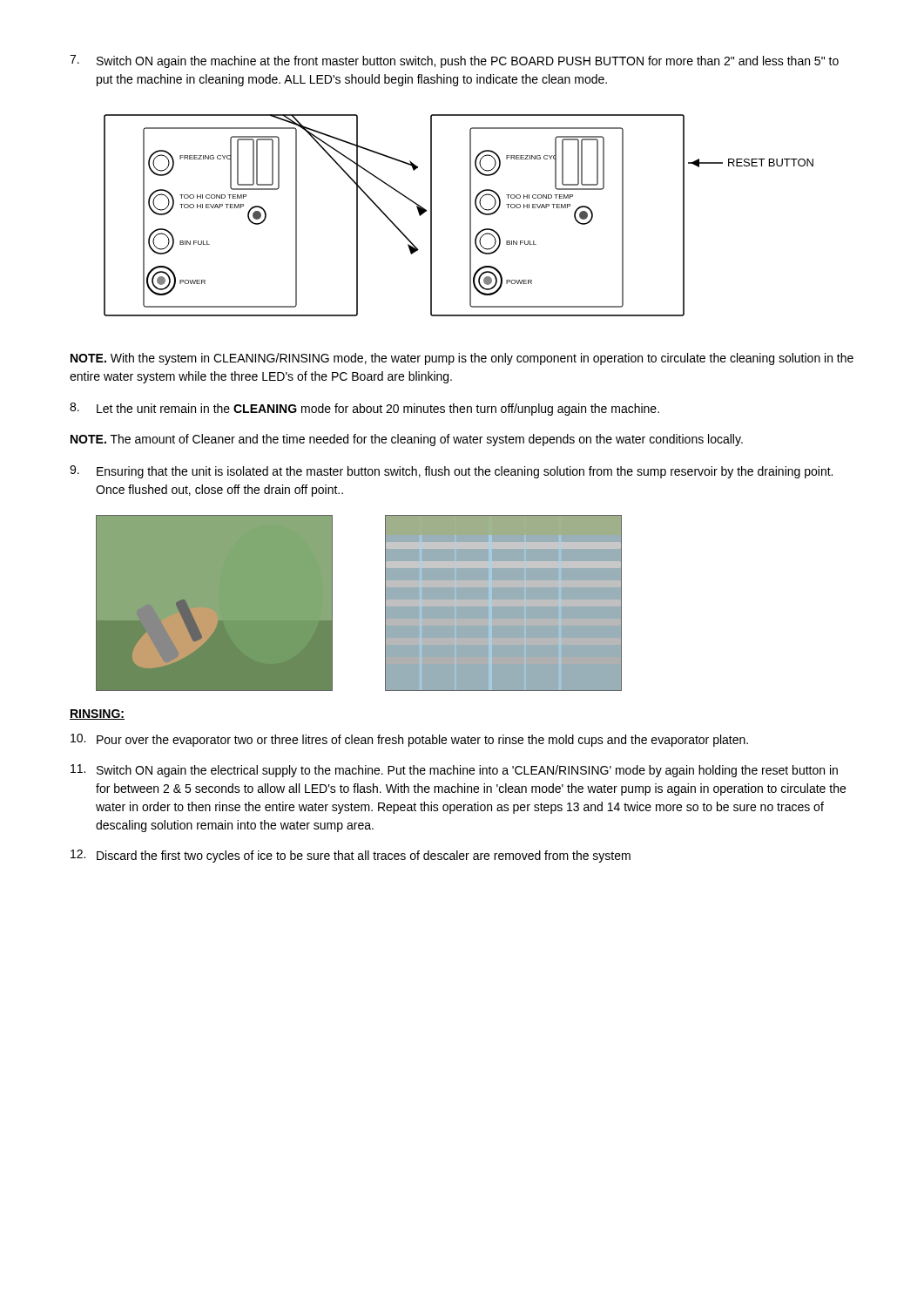Where is the passage that starts "NOTE. With the system"?
The height and width of the screenshot is (1307, 924).
[x=462, y=367]
